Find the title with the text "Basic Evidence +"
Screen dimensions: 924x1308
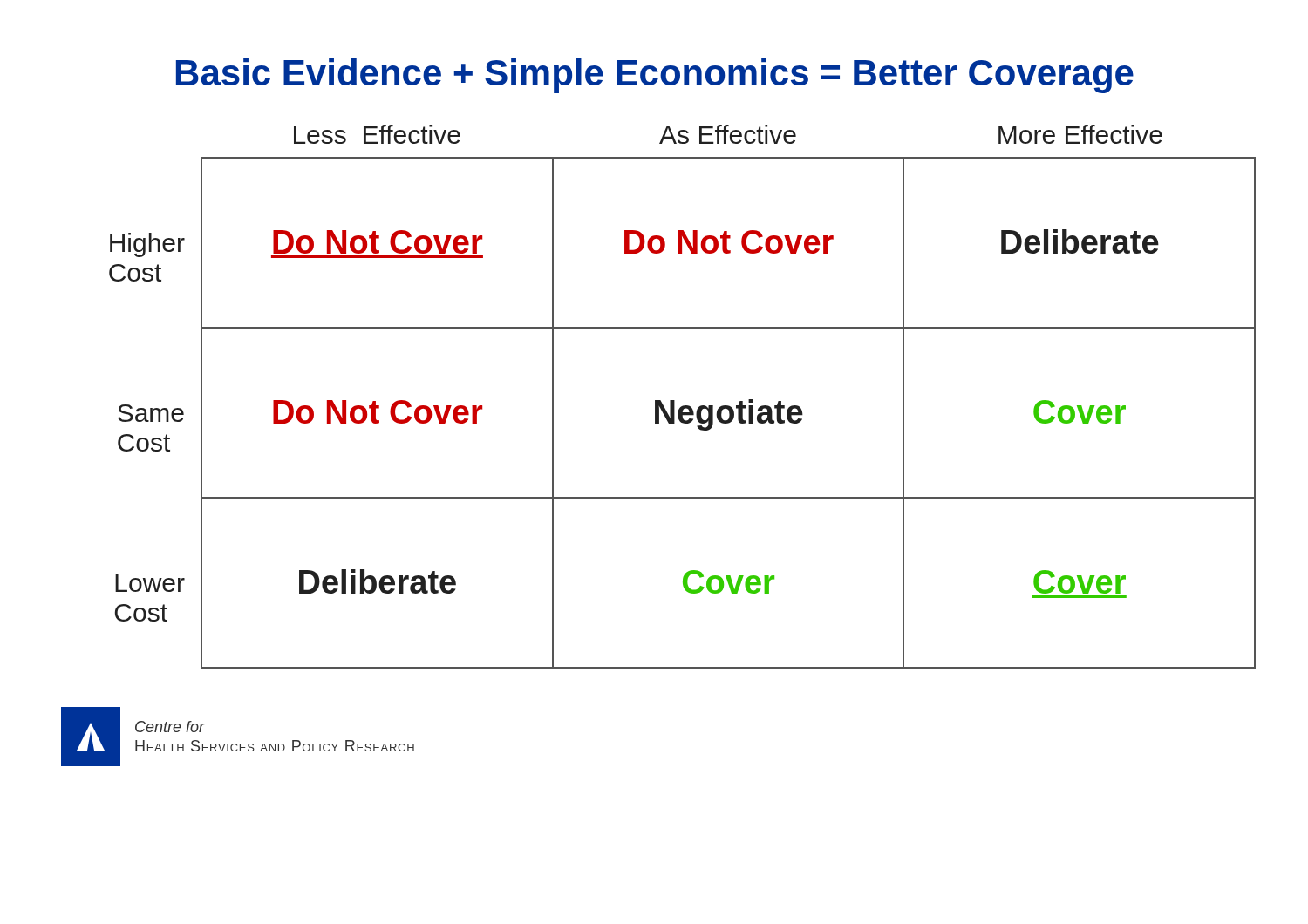click(654, 73)
